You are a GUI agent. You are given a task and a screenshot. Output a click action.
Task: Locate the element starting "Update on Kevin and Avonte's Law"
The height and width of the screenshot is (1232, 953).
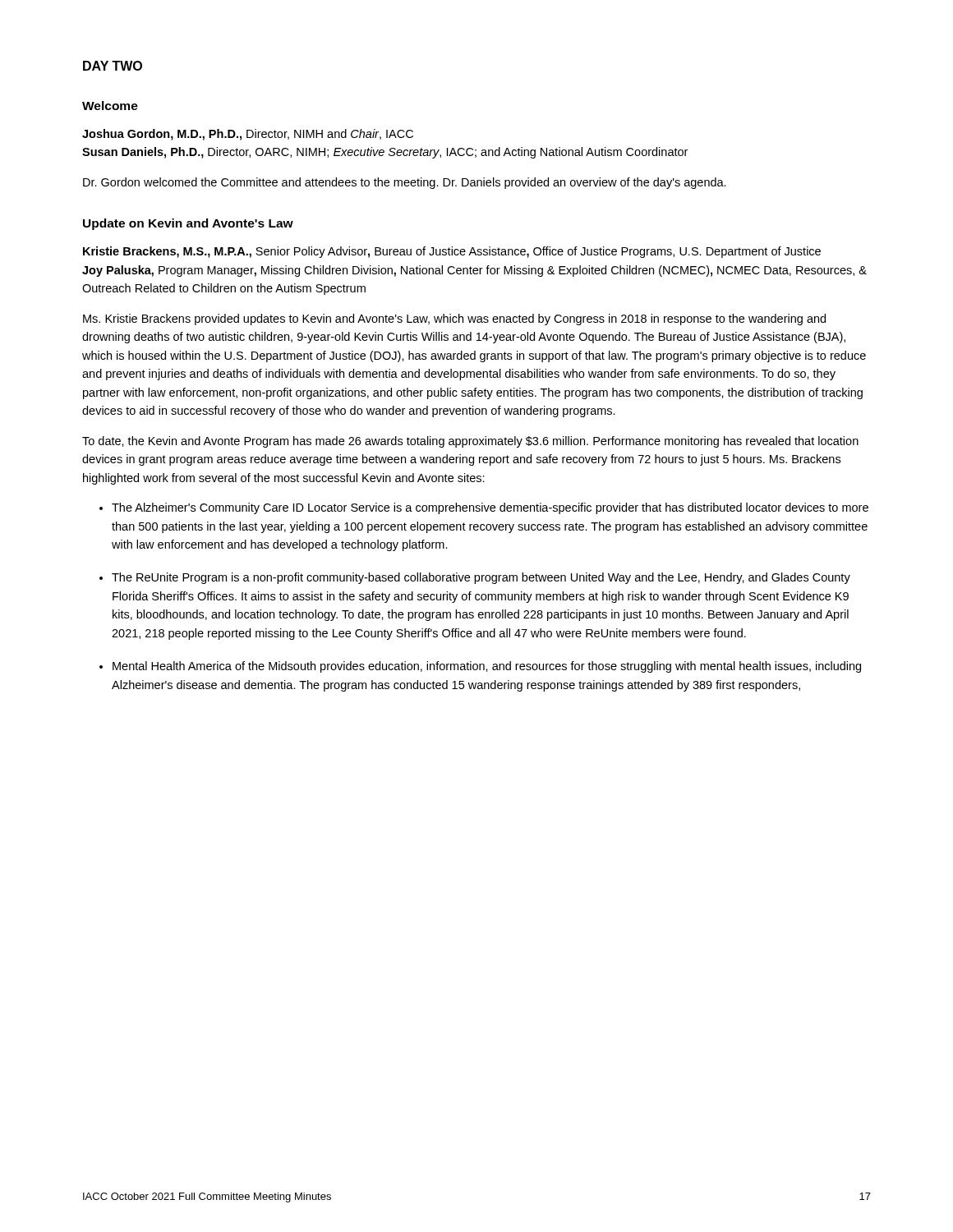188,223
